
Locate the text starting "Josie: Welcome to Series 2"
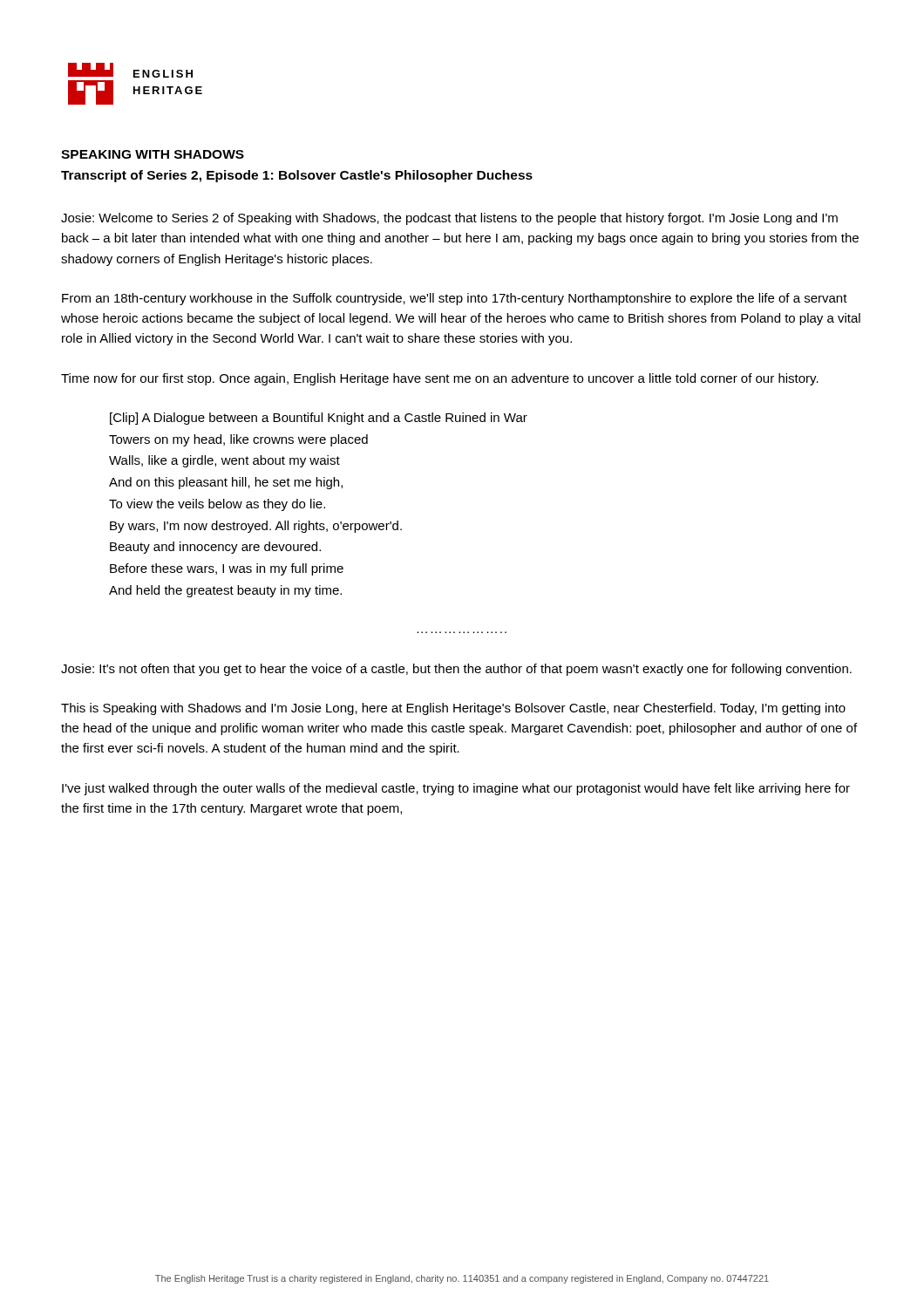pyautogui.click(x=460, y=238)
